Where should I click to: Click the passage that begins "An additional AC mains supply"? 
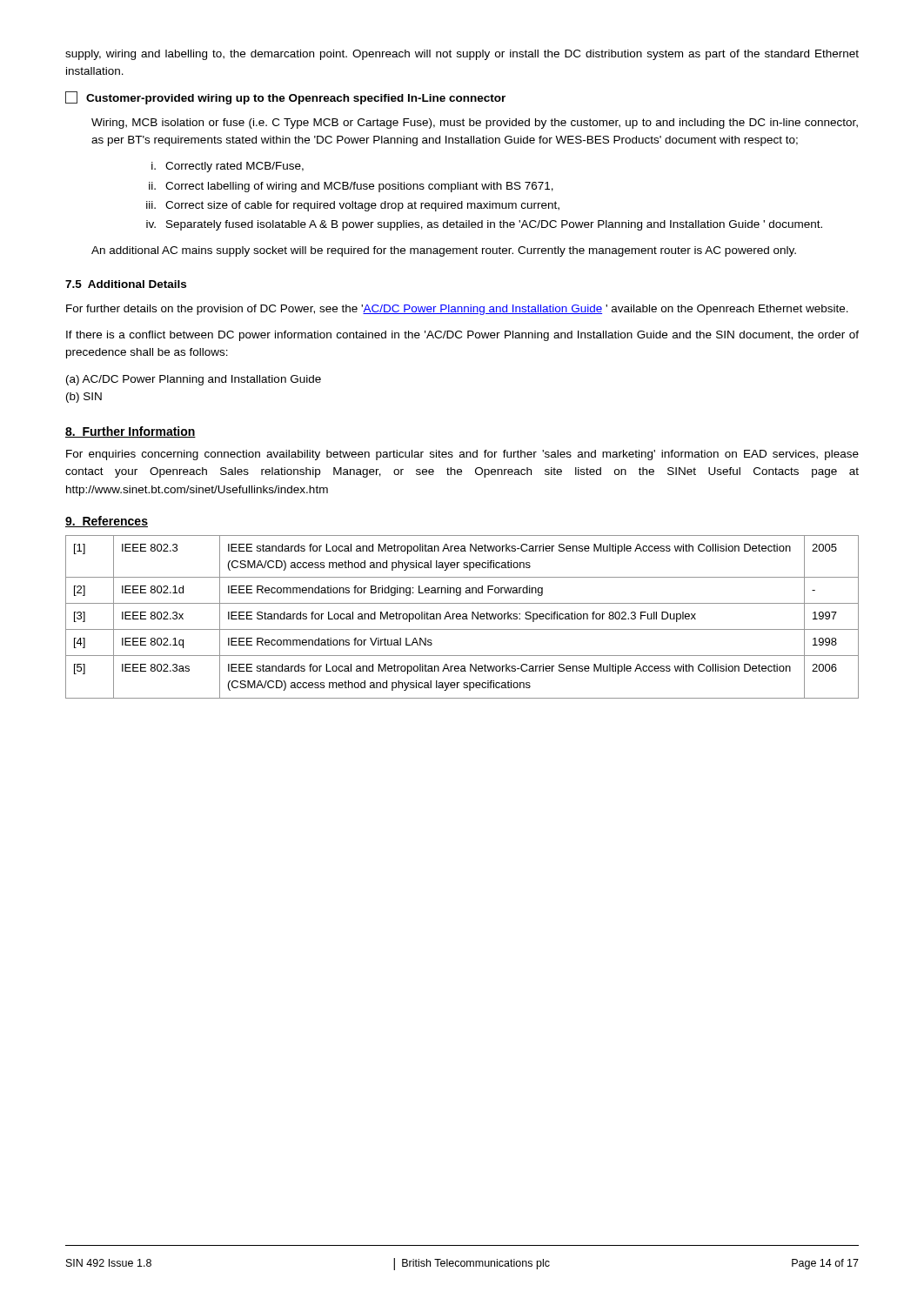[x=475, y=251]
